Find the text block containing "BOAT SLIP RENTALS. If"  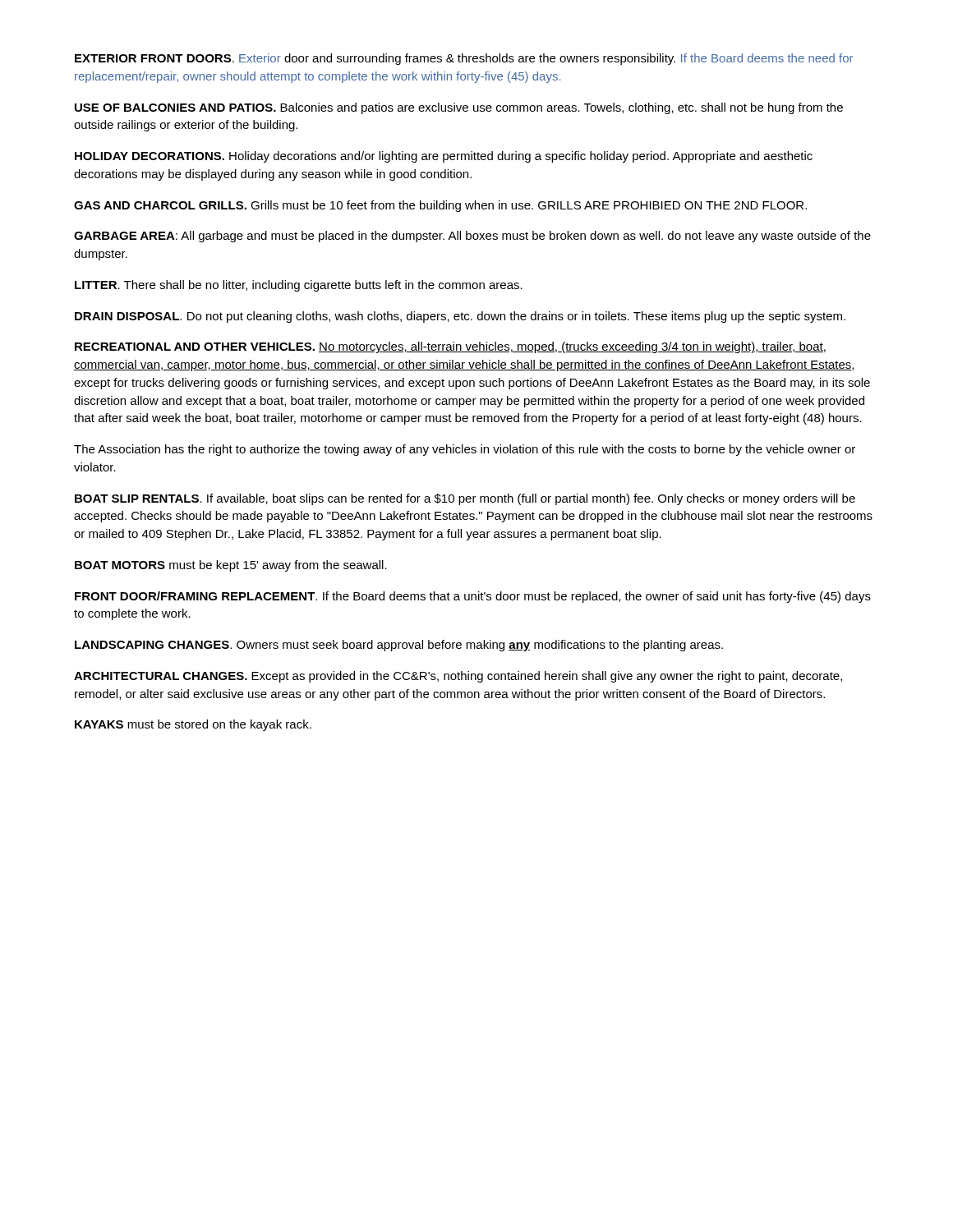pyautogui.click(x=473, y=516)
